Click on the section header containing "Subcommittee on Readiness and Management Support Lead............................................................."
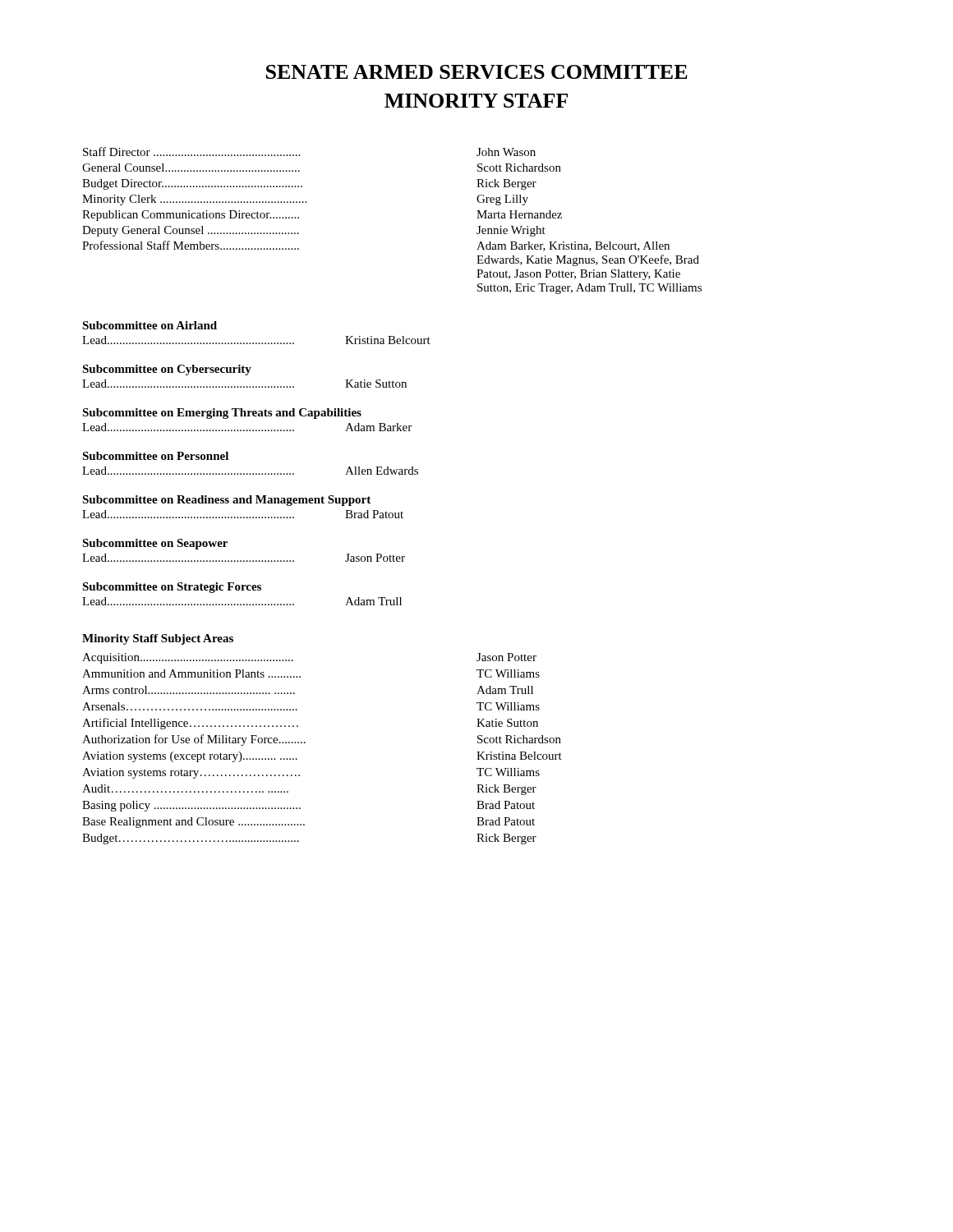The width and height of the screenshot is (953, 1232). [226, 501]
